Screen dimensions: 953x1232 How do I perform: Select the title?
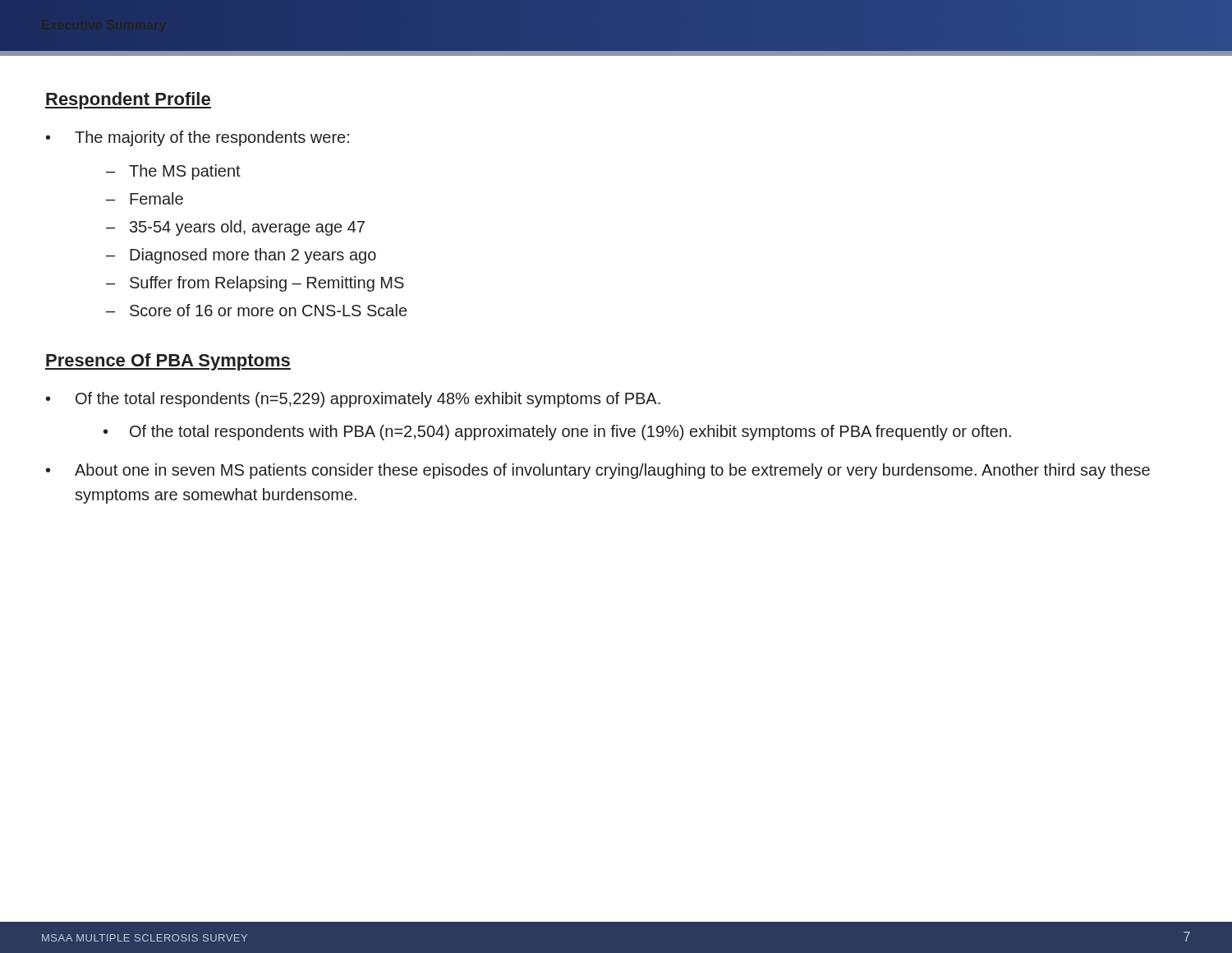coord(103,25)
